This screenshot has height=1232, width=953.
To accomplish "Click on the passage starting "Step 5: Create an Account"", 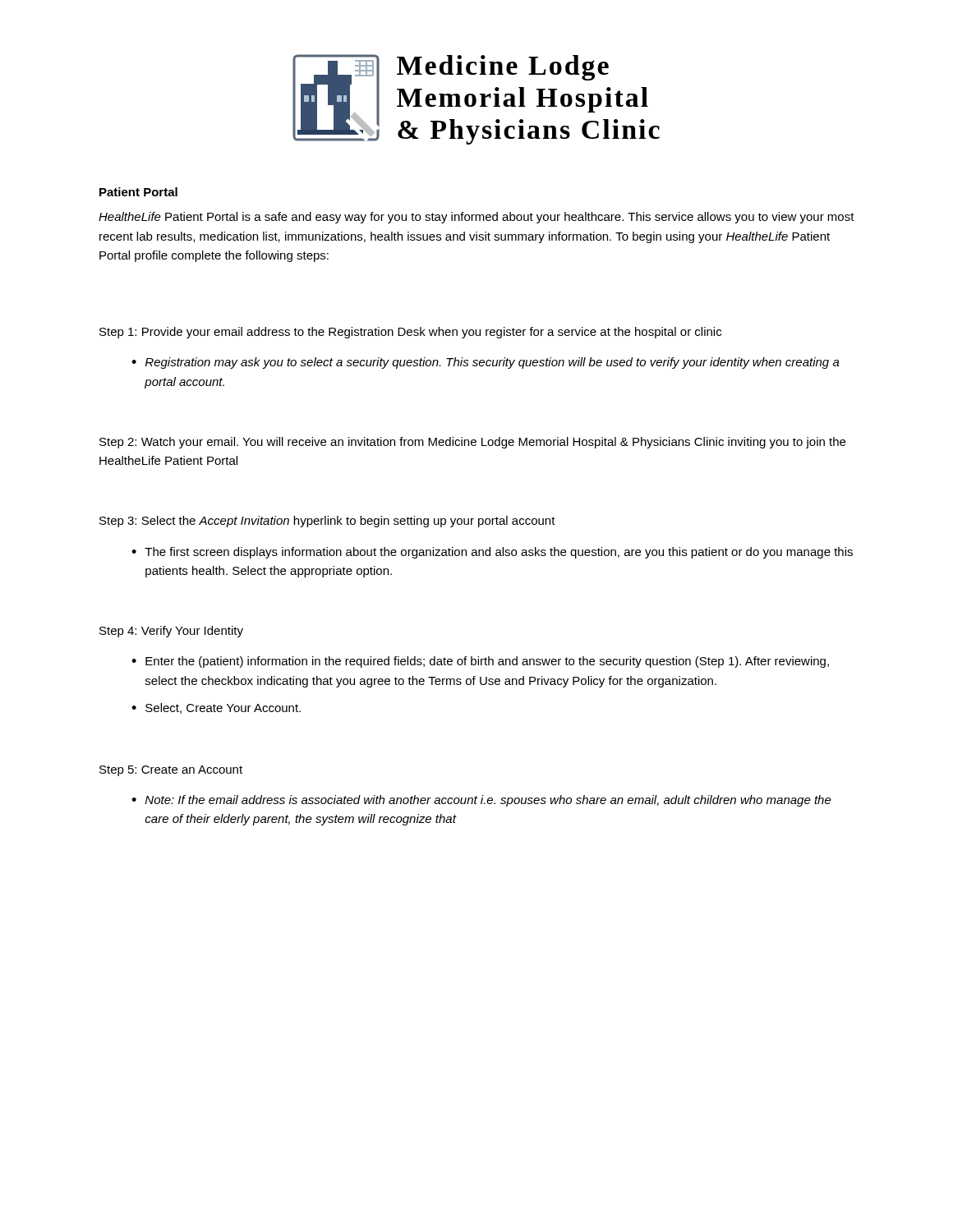I will pyautogui.click(x=170, y=769).
